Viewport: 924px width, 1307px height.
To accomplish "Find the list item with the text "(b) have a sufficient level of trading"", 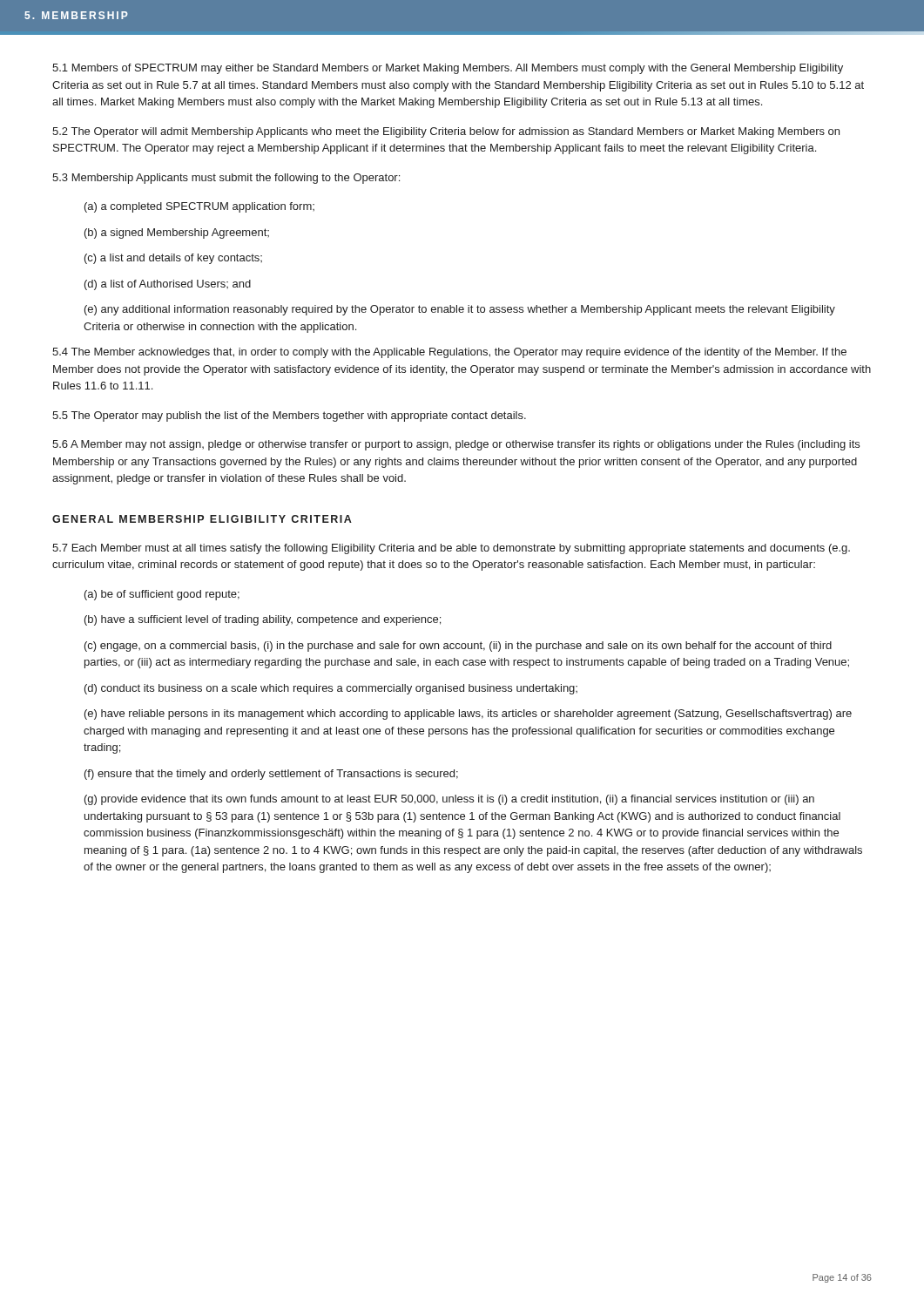I will point(263,619).
